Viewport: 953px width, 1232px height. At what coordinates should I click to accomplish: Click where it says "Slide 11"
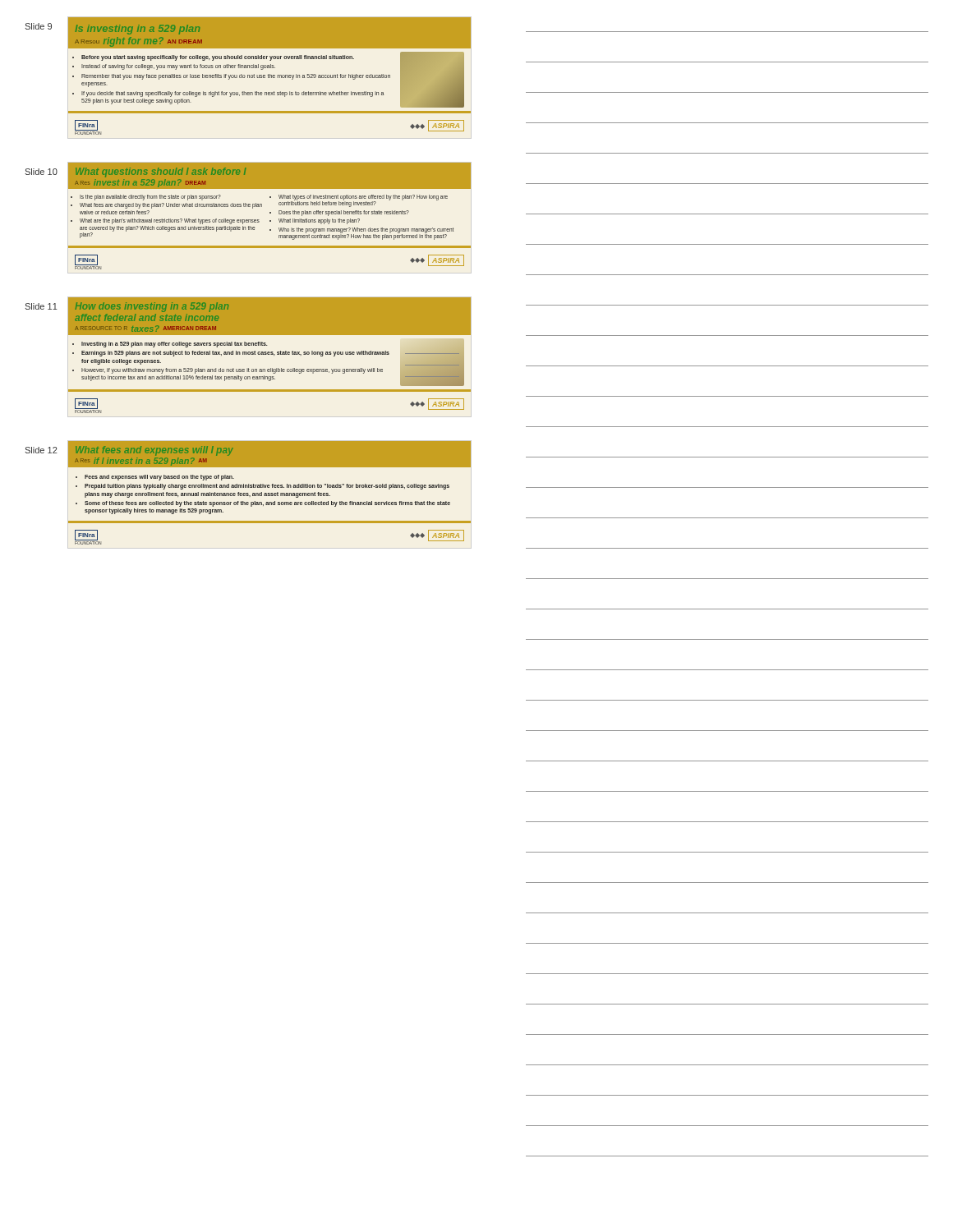point(41,306)
